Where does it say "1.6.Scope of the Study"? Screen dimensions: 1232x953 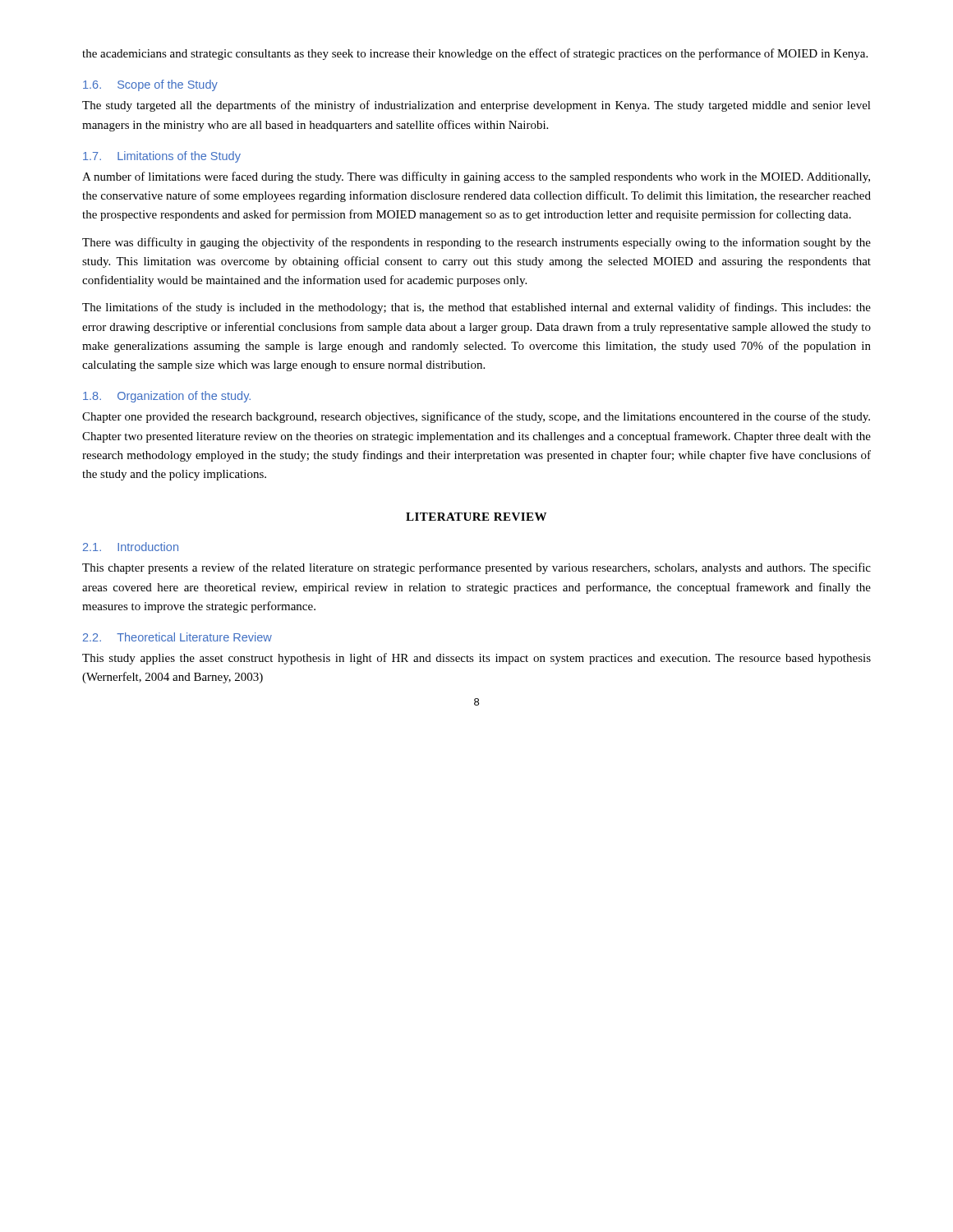150,85
